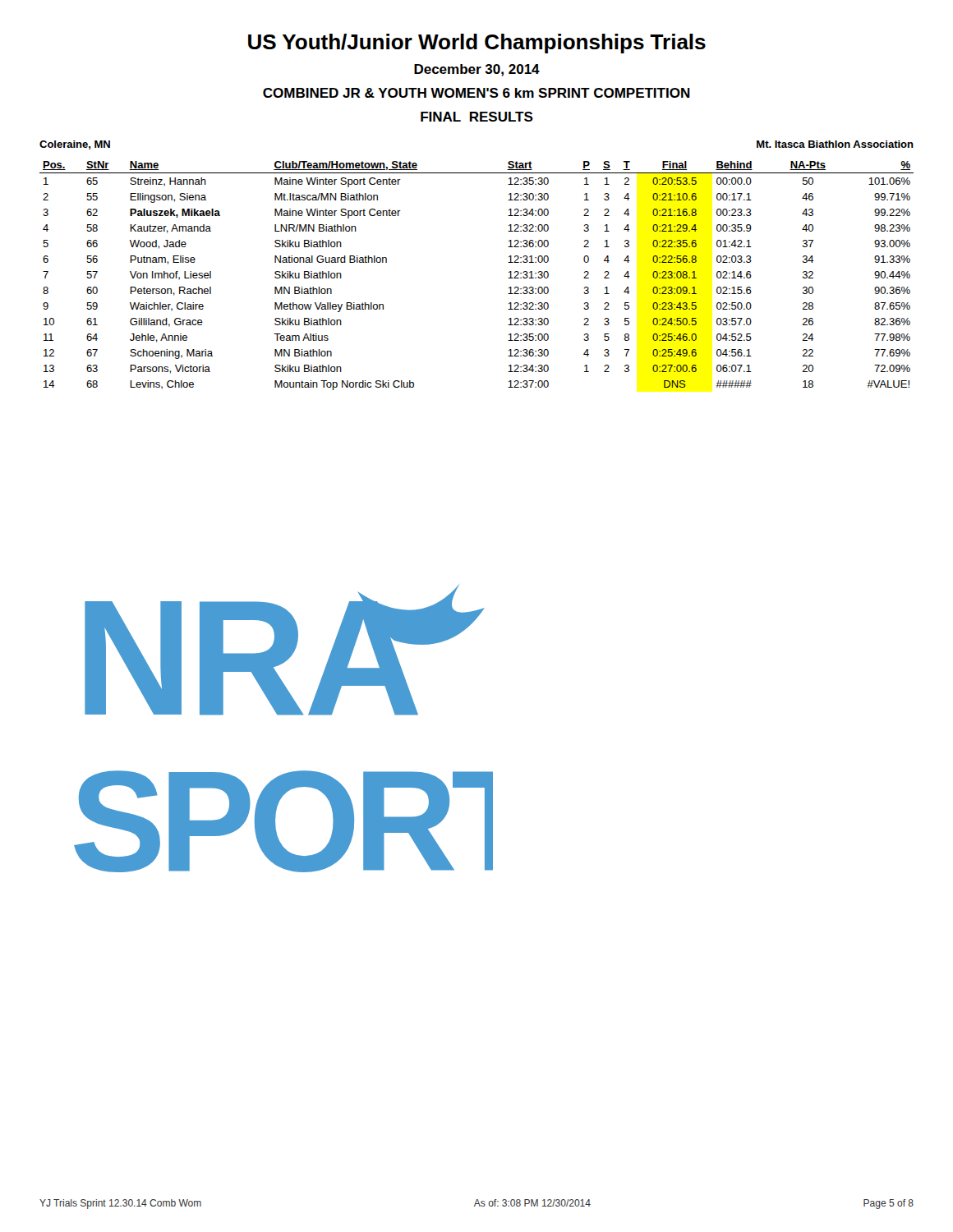Locate the logo

279,727
